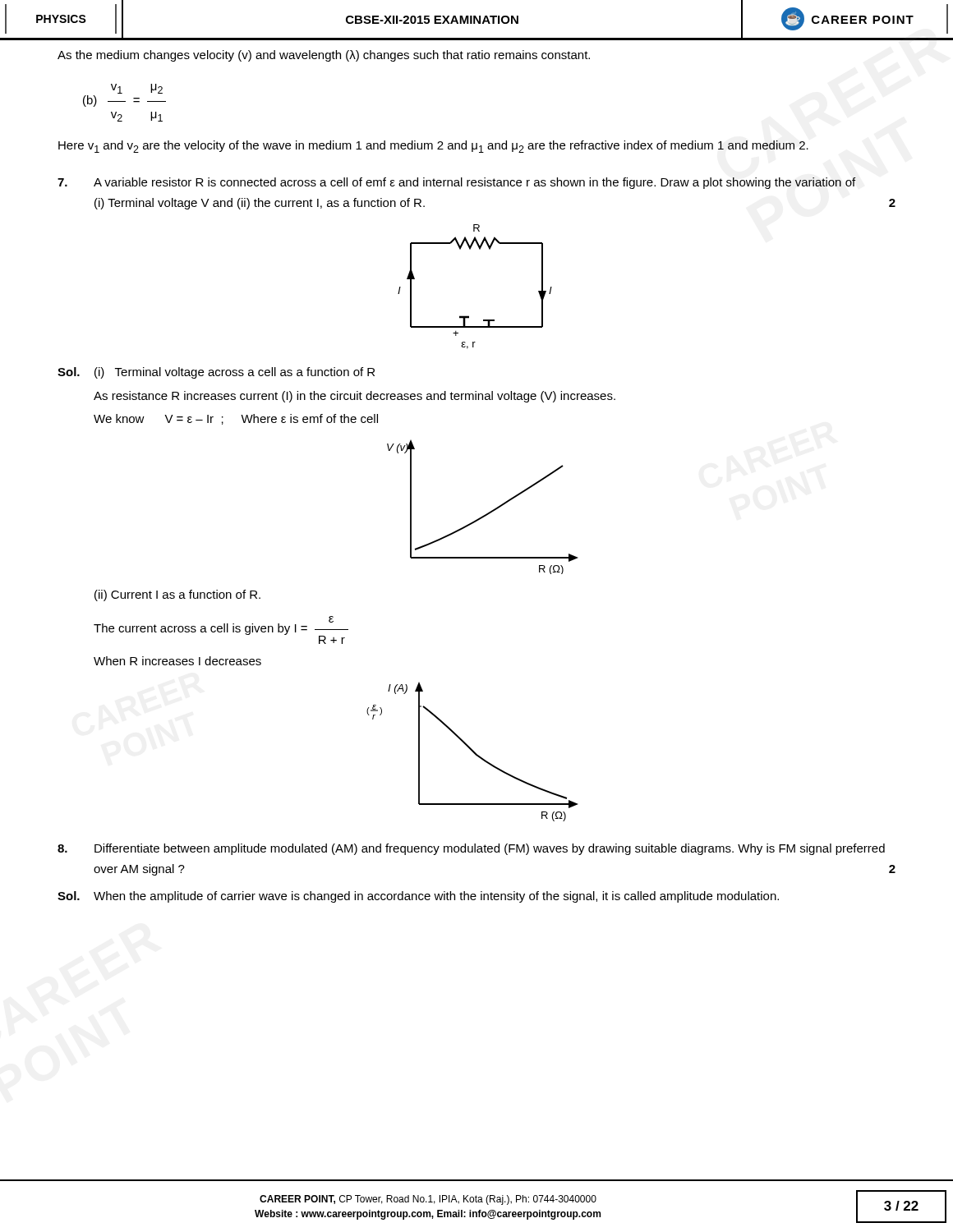Viewport: 953px width, 1232px height.
Task: Find the block on this page that starts "As the medium changes velocity (v)"
Action: [x=324, y=55]
